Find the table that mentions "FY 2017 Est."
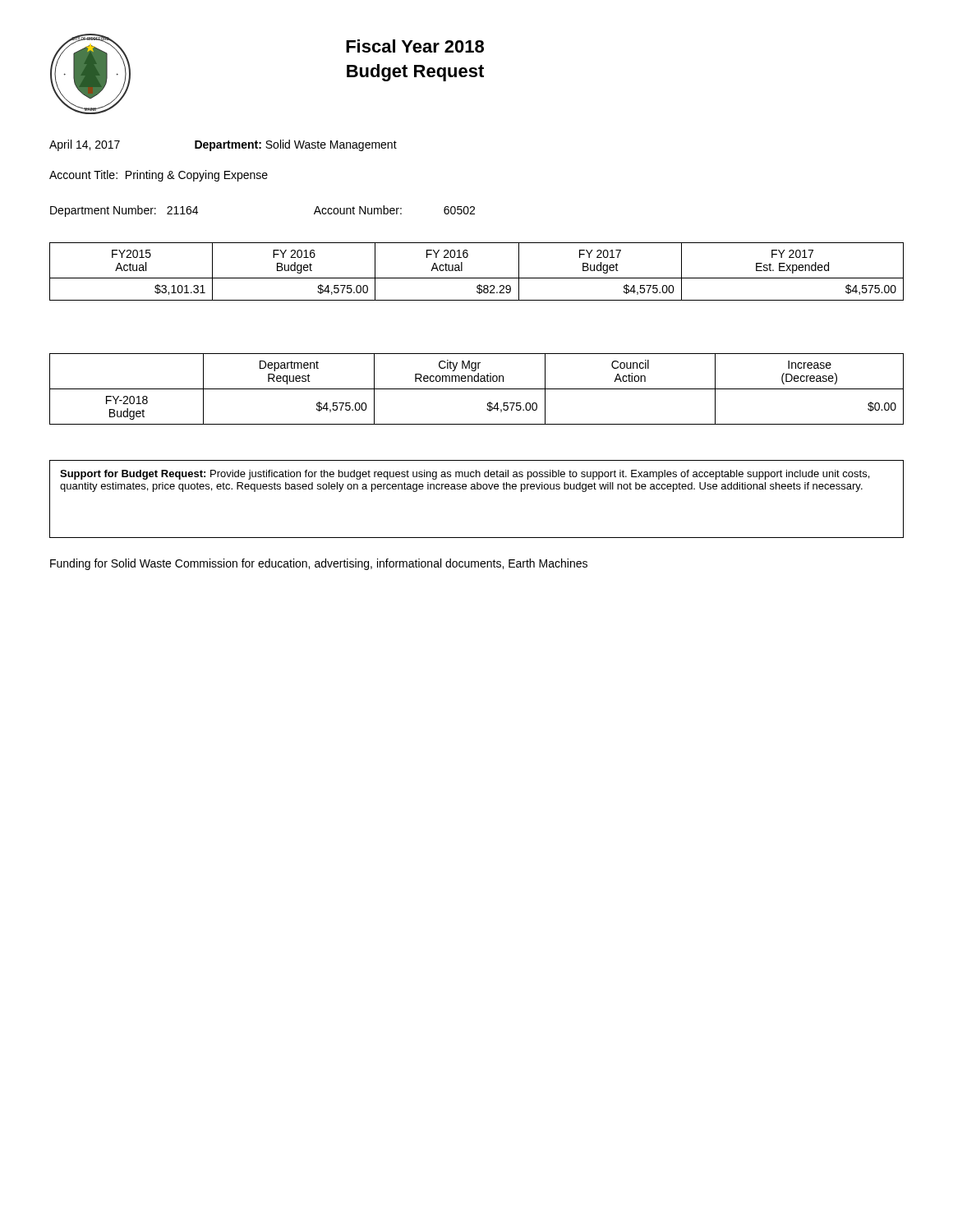 476,271
